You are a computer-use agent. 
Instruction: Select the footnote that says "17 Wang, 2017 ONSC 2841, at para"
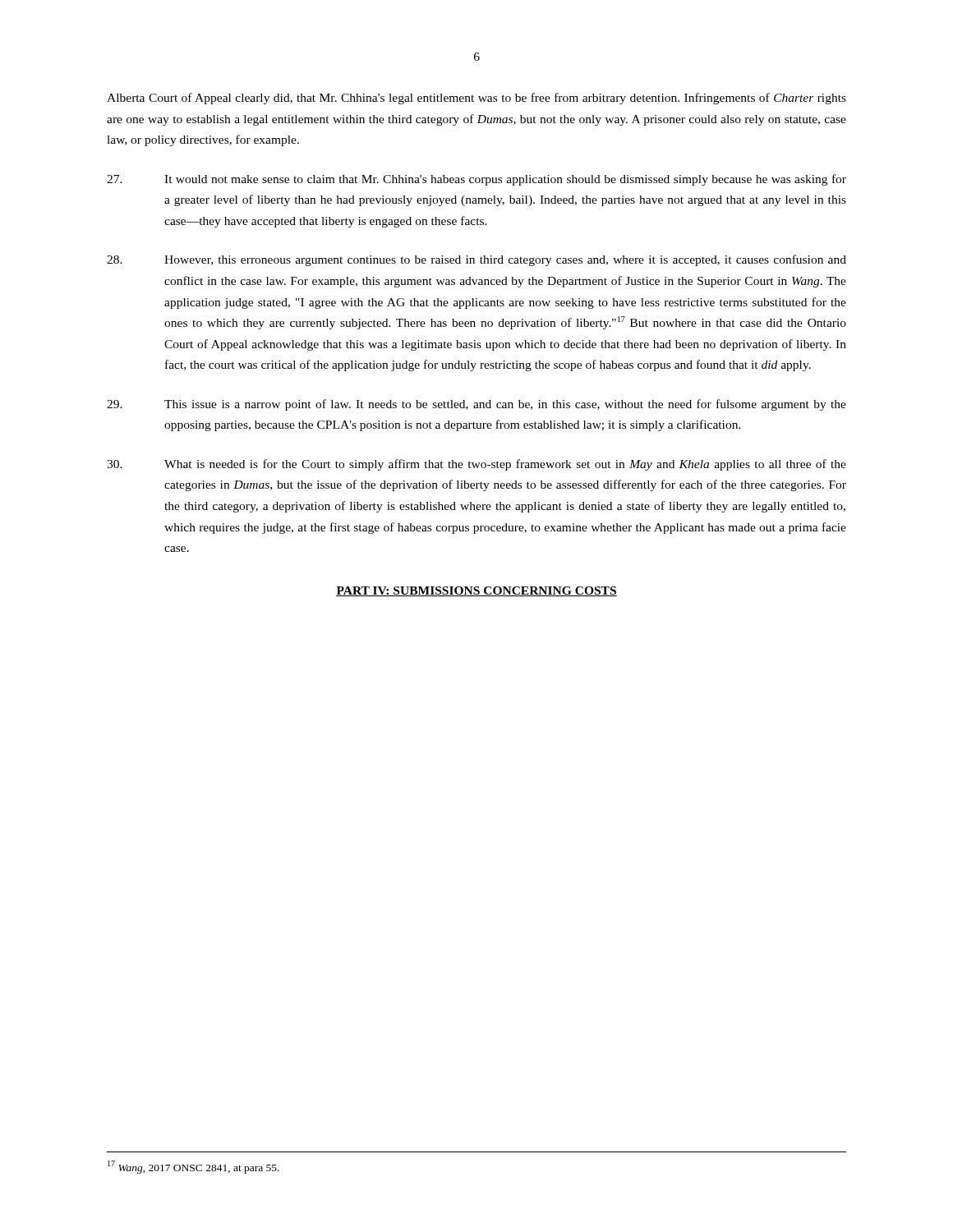pyautogui.click(x=193, y=1167)
